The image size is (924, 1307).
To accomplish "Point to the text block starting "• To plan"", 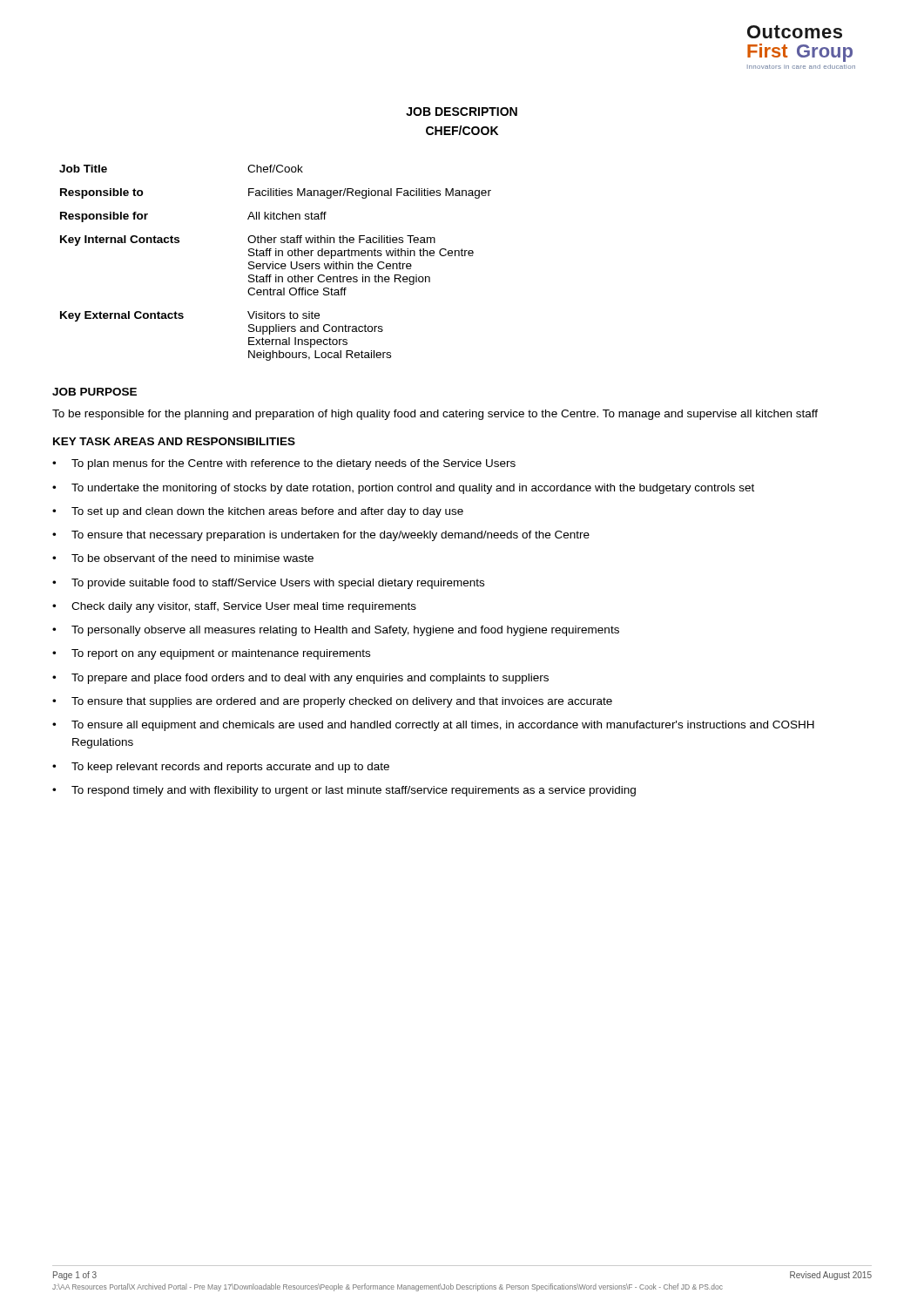I will (462, 464).
